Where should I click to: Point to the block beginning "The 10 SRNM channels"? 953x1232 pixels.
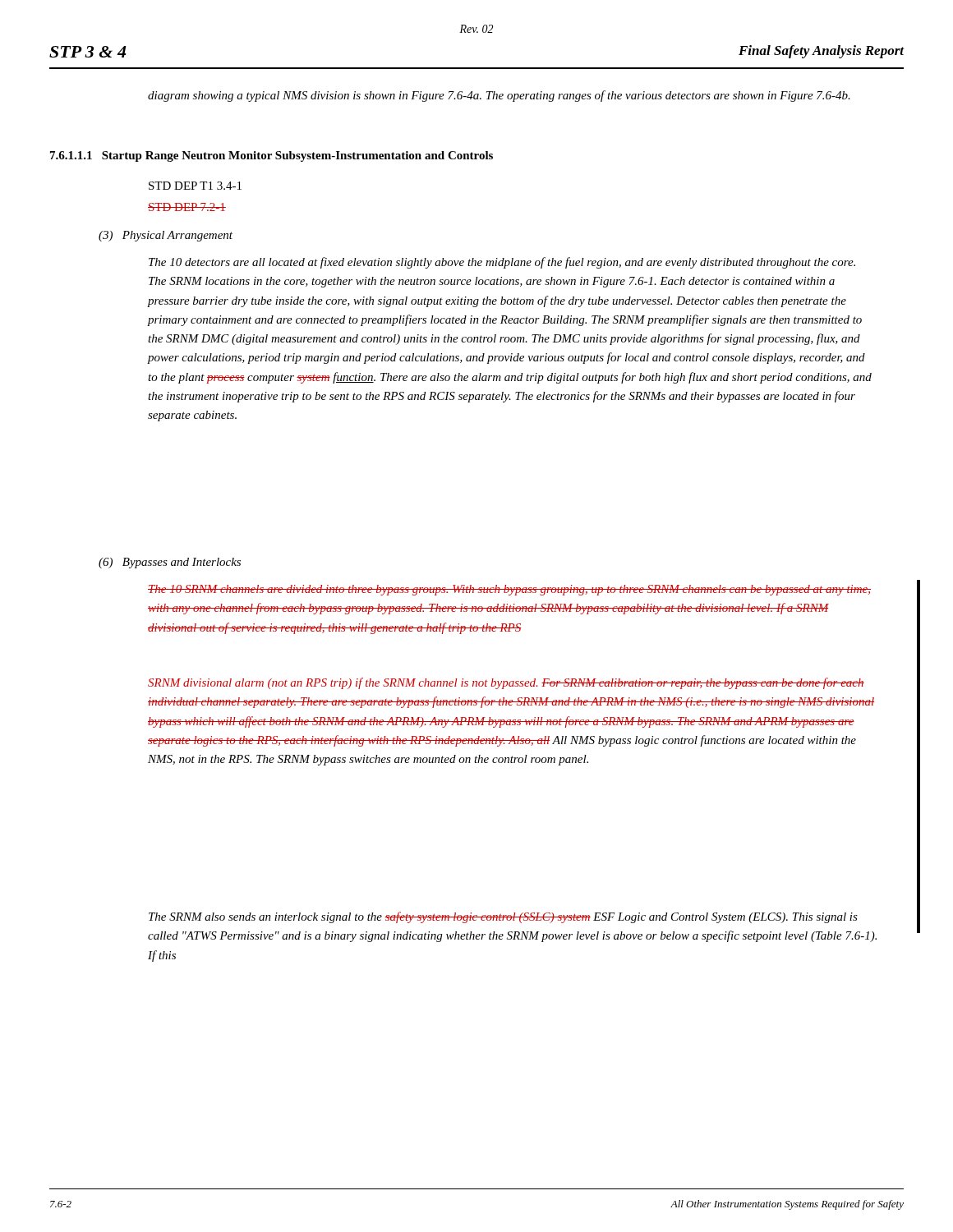coord(509,608)
